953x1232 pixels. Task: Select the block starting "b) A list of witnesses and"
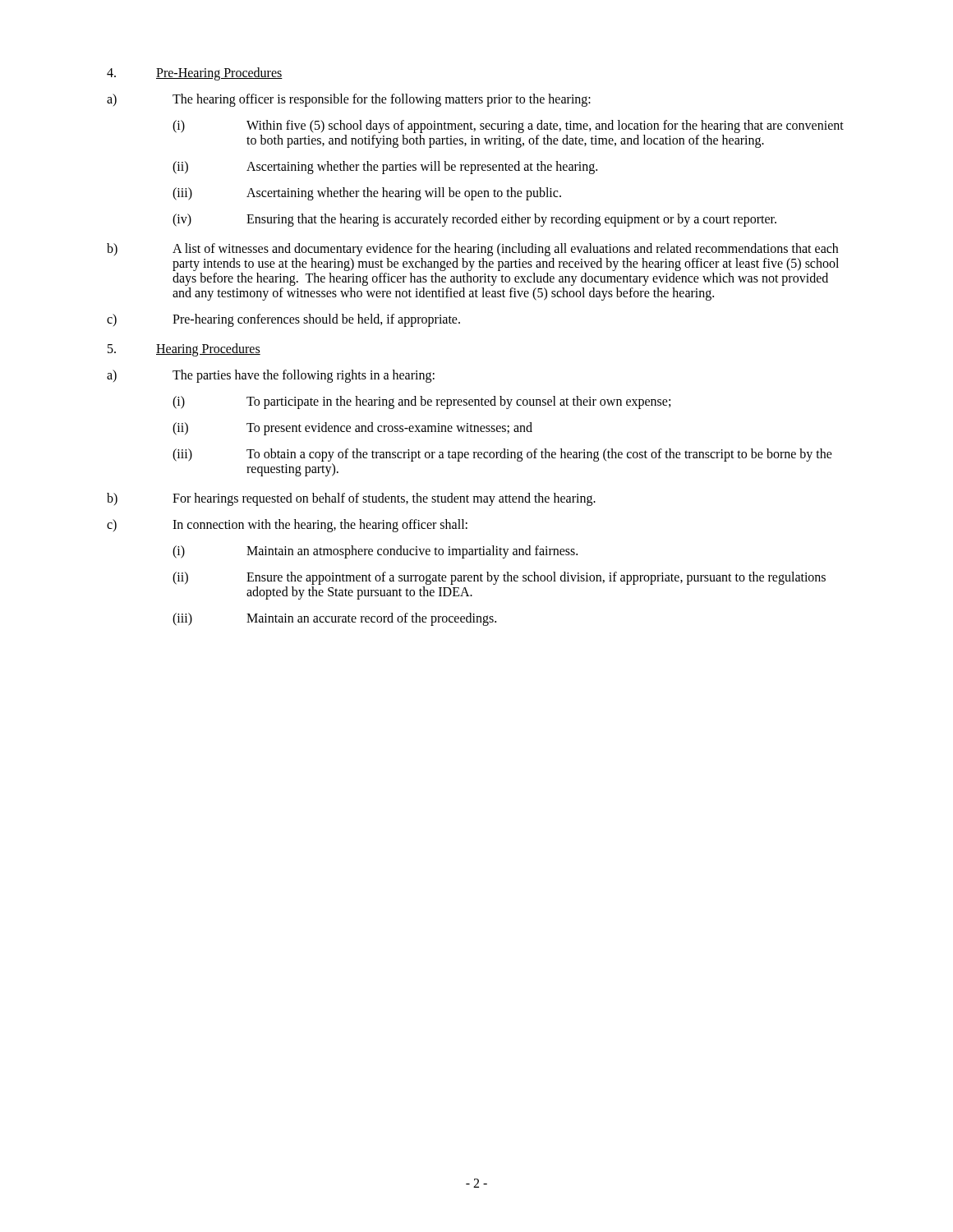point(476,271)
